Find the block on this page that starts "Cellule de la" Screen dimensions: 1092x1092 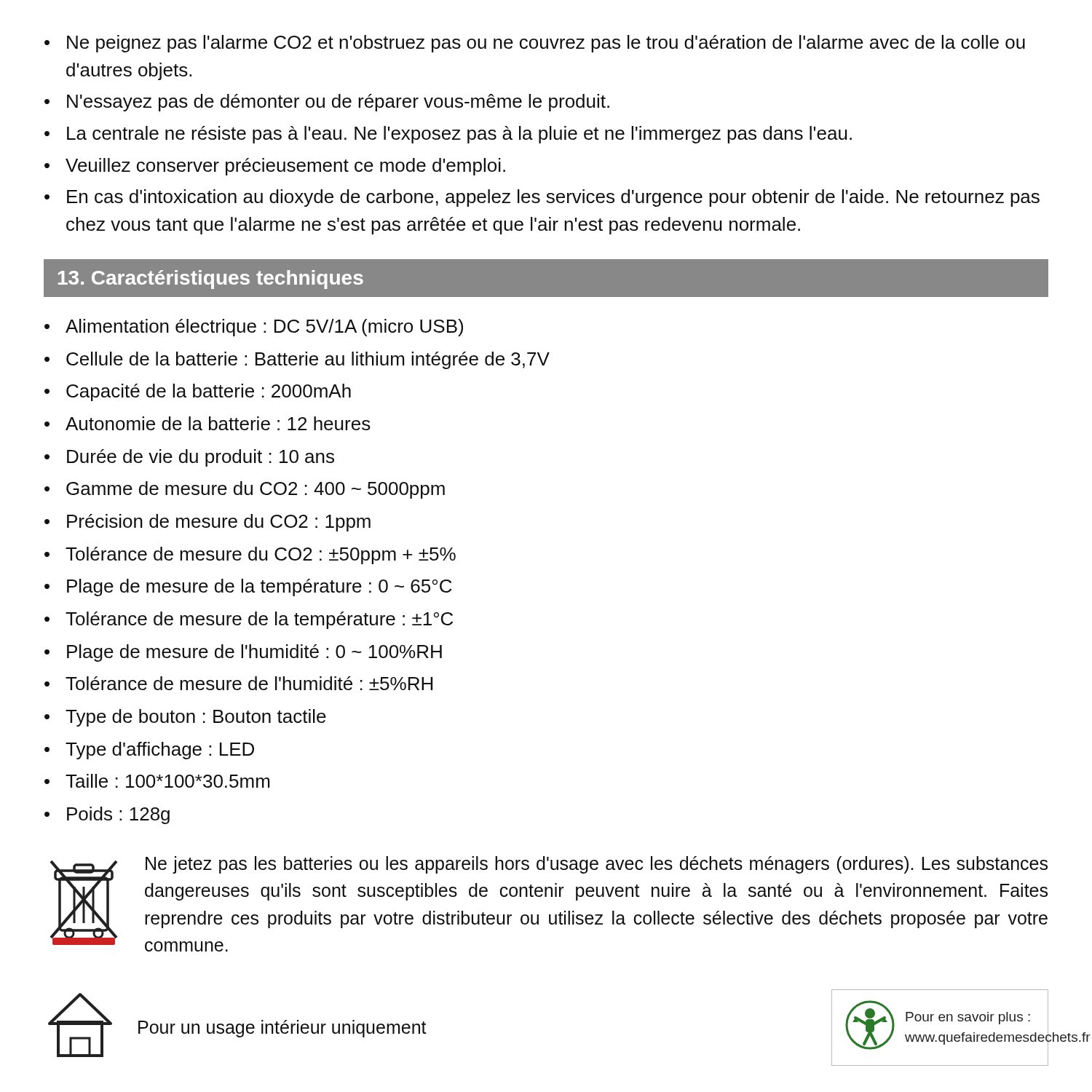[x=308, y=359]
